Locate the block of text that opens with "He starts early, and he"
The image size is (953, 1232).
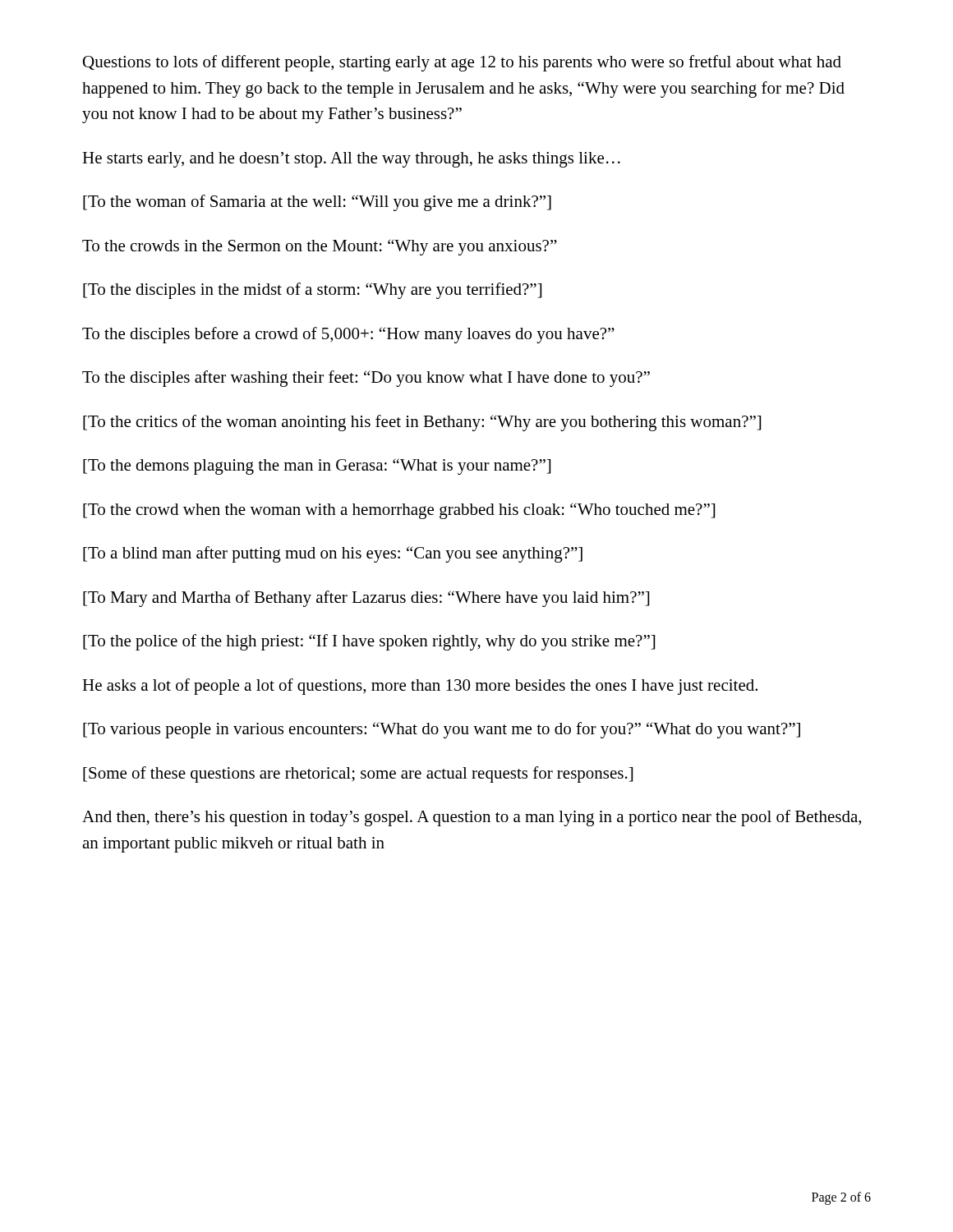pos(352,157)
